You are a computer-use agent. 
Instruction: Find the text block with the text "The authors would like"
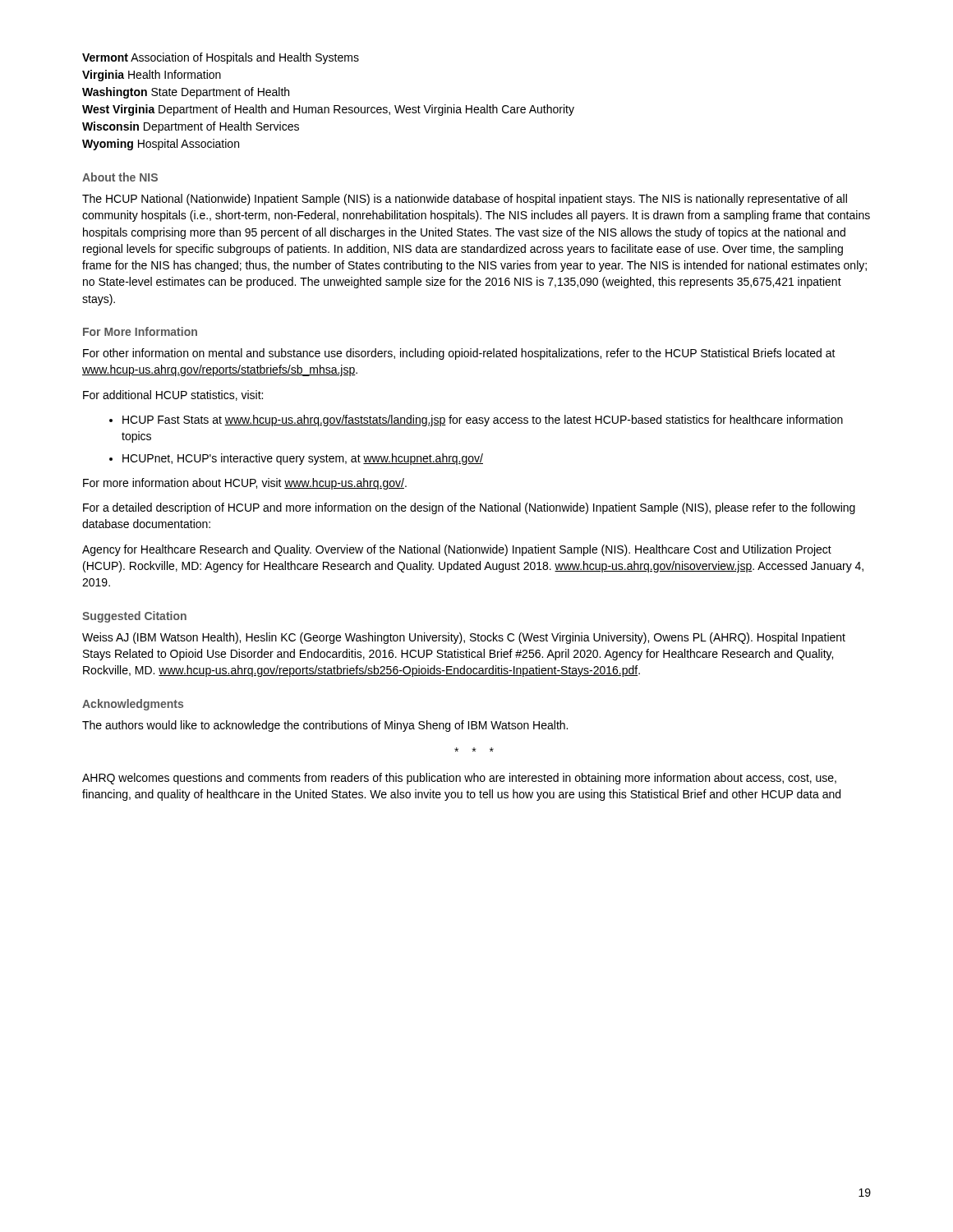point(476,725)
